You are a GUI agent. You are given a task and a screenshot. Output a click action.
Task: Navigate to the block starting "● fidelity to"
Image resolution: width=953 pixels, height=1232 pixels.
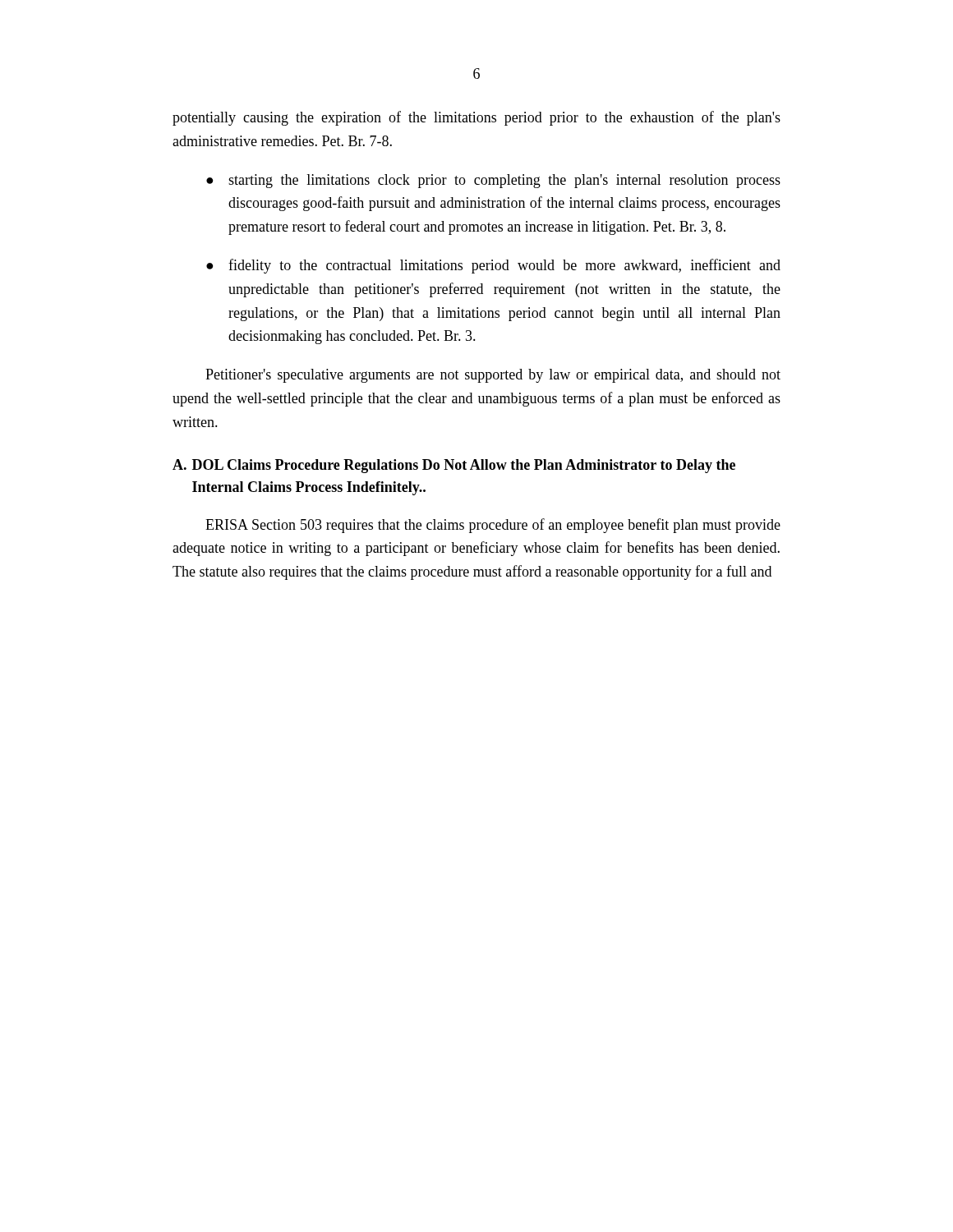[x=493, y=301]
